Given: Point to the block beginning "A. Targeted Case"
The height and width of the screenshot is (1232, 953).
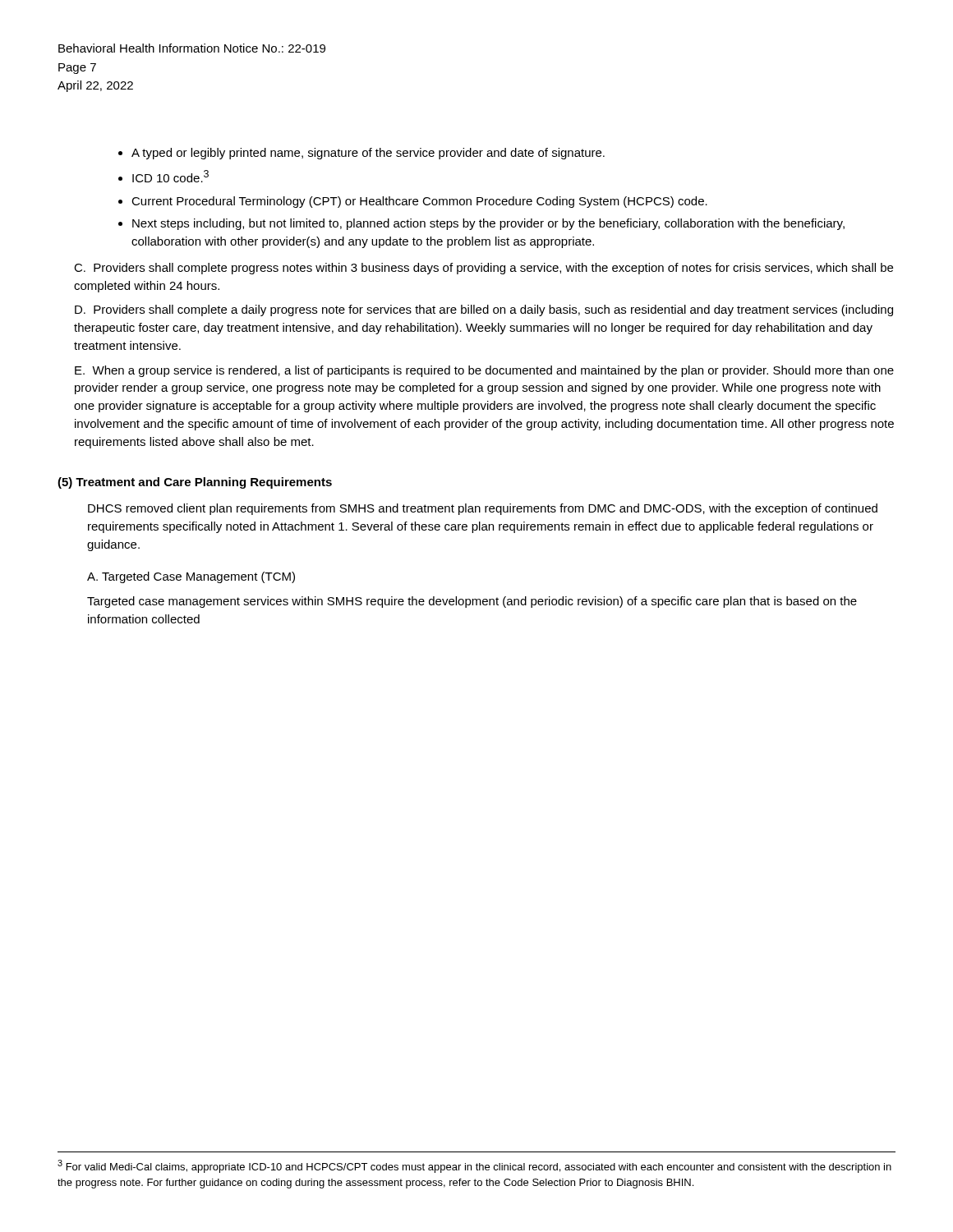Looking at the screenshot, I should [x=191, y=576].
